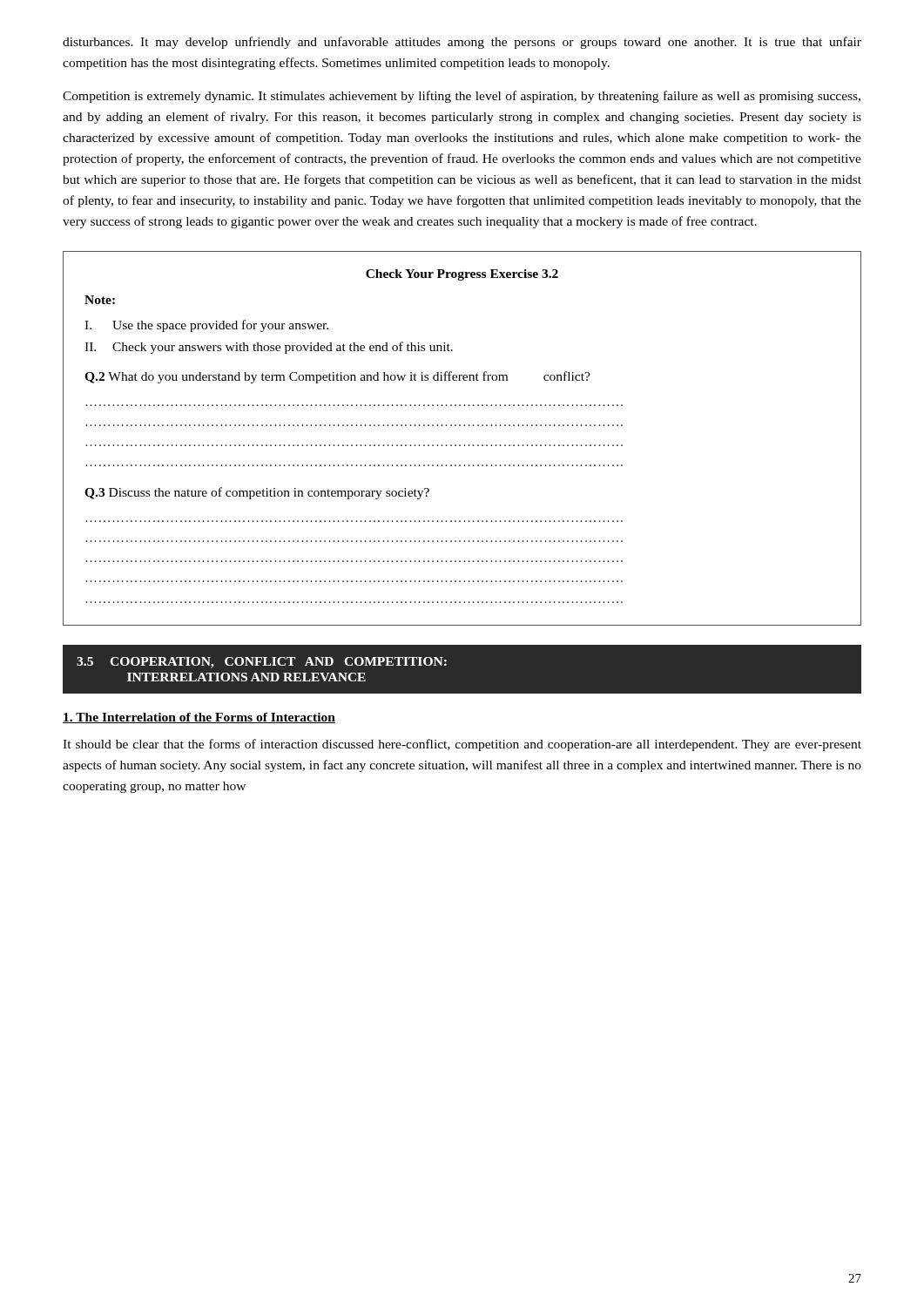Viewport: 924px width, 1307px height.
Task: Find the section header that says "1. The Interrelation of"
Action: (x=199, y=717)
